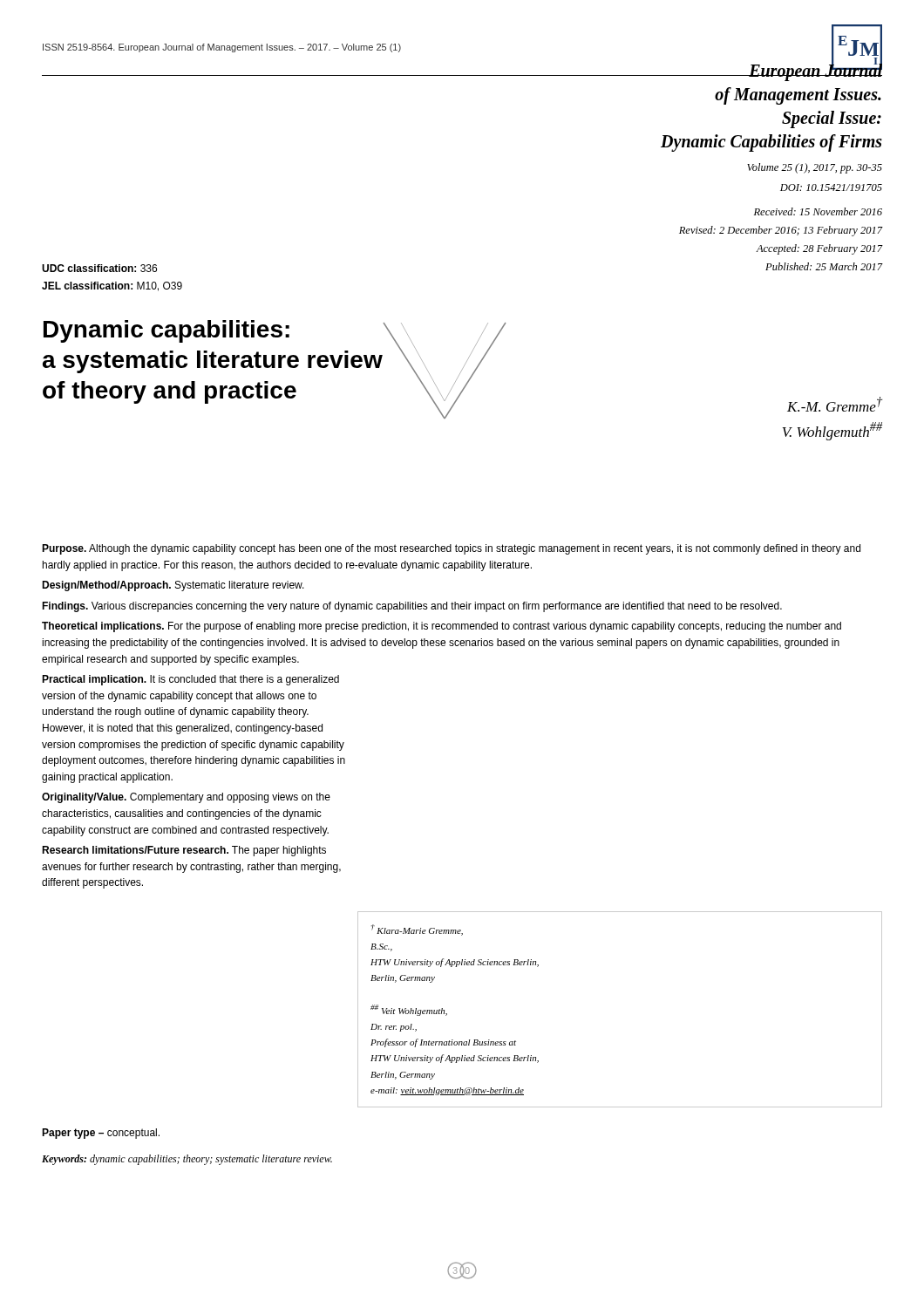This screenshot has height=1308, width=924.
Task: Point to the block beginning "† Klara-Marie Gremme, B.Sc.,"
Action: click(x=455, y=1009)
